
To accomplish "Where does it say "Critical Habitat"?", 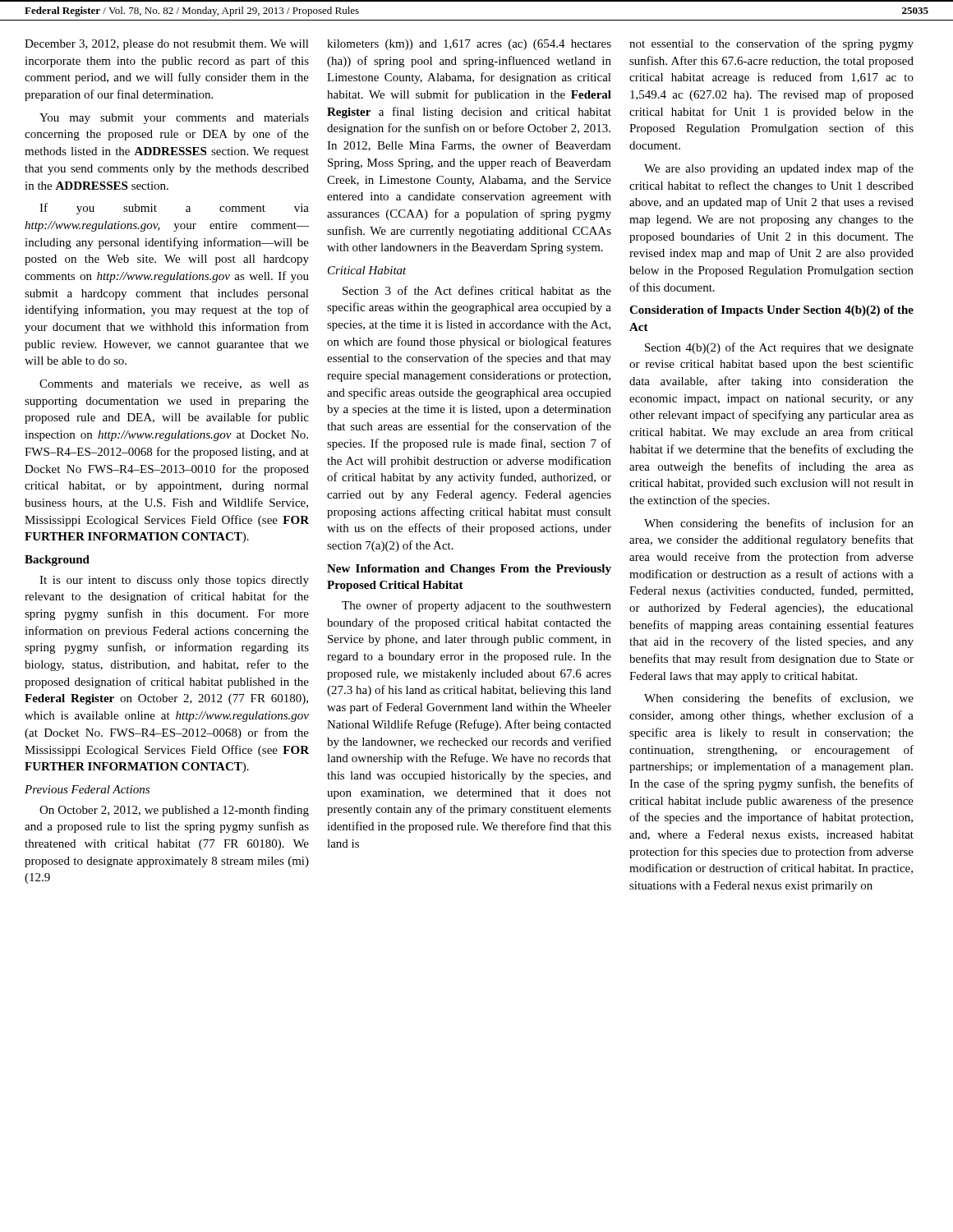I will [367, 270].
